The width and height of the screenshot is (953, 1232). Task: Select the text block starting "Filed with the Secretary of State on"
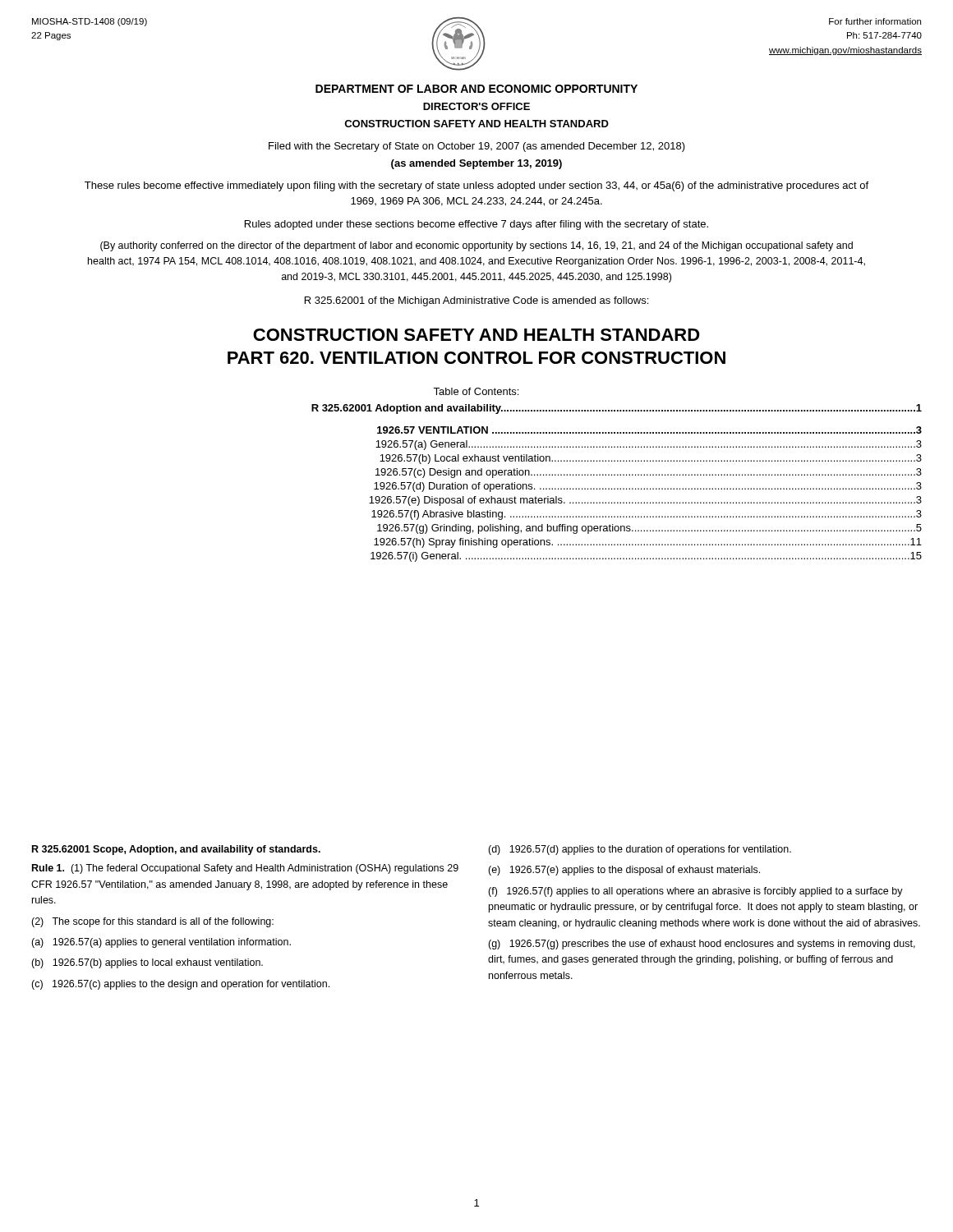coord(476,146)
